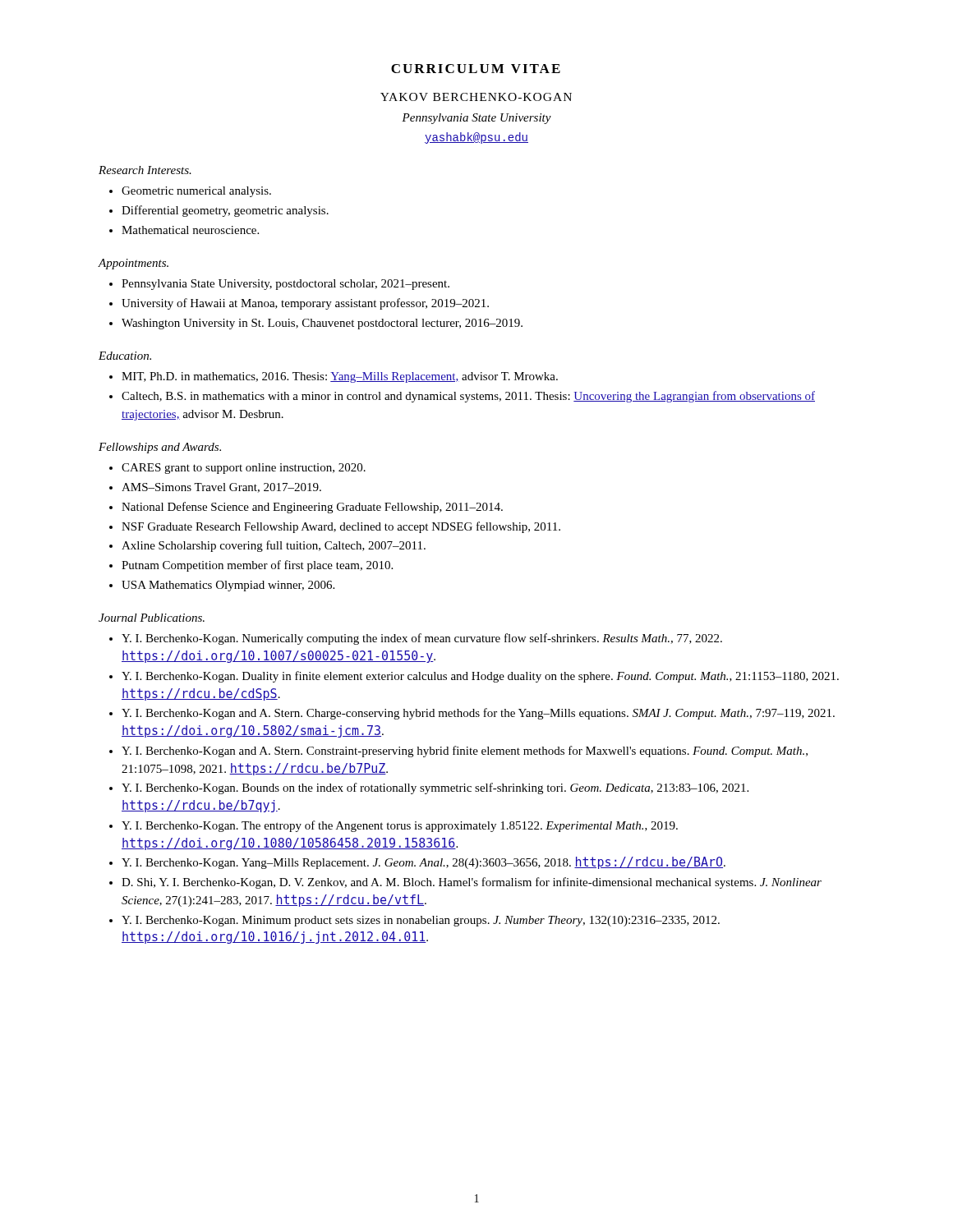Locate the block starting "Differential geometry, geometric"

click(x=225, y=210)
